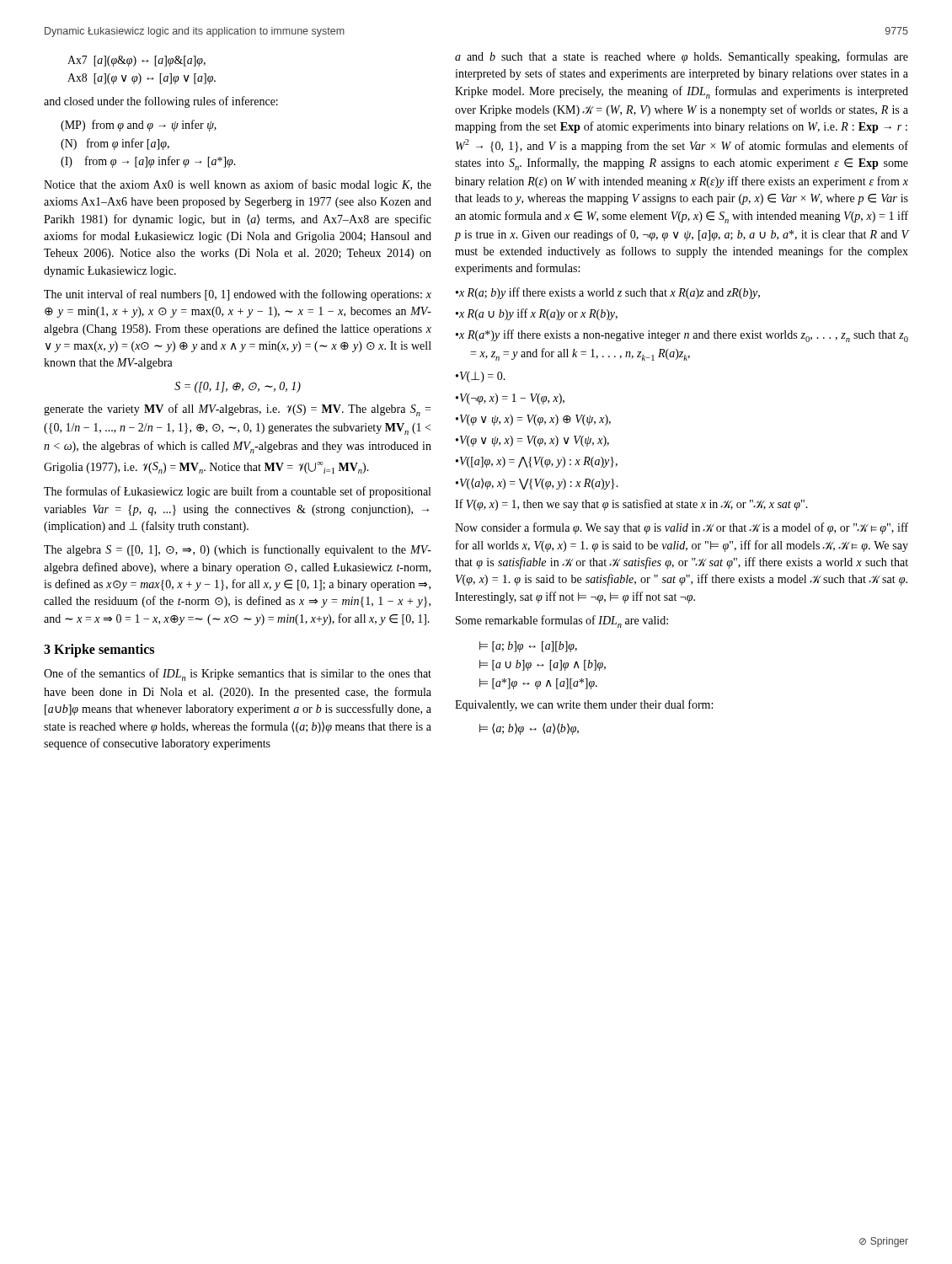Screen dimensions: 1264x952
Task: Point to the block beginning "One of the semantics of IDLn is Kripke"
Action: point(238,709)
